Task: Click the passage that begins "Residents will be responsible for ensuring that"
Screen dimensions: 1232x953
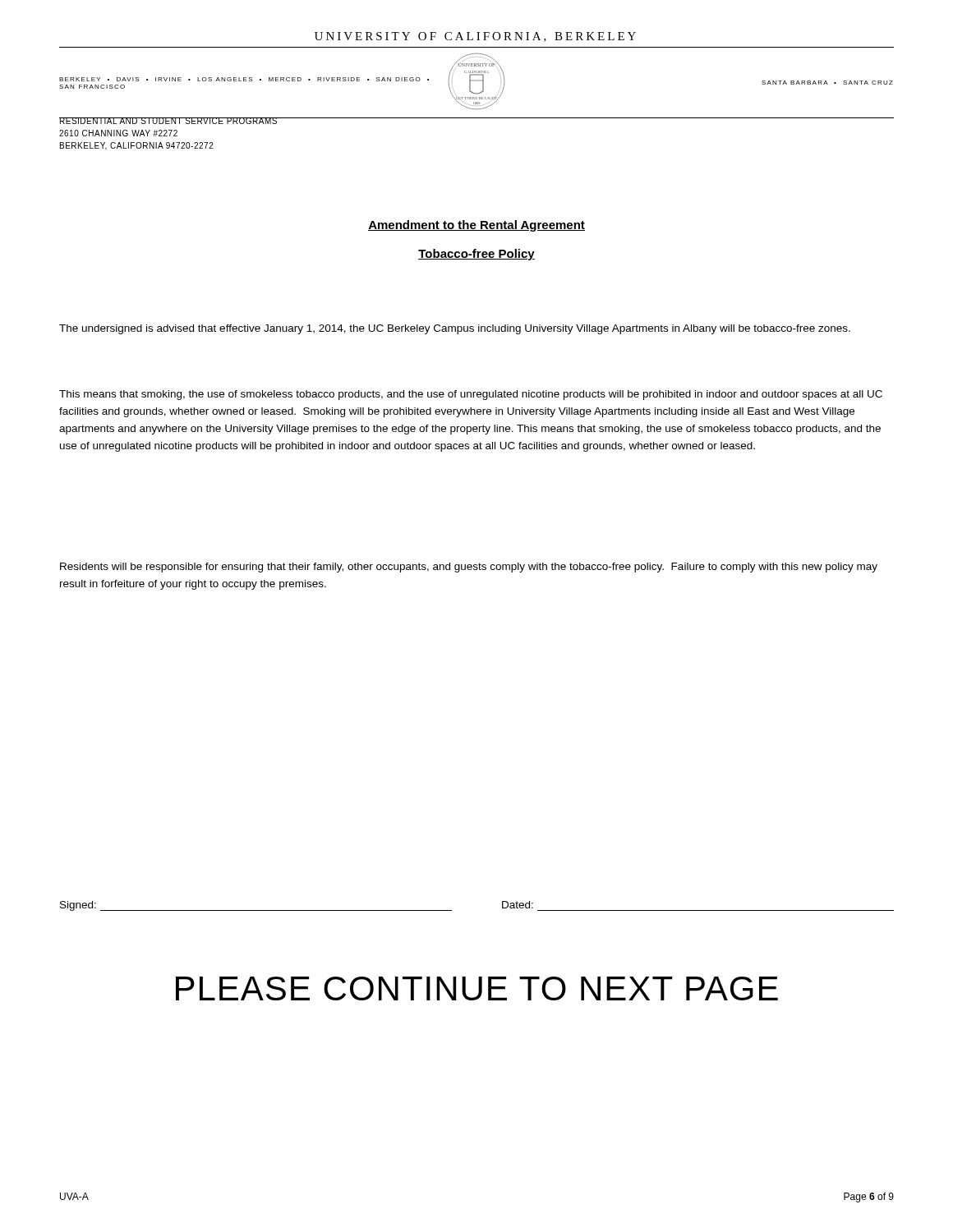Action: 468,575
